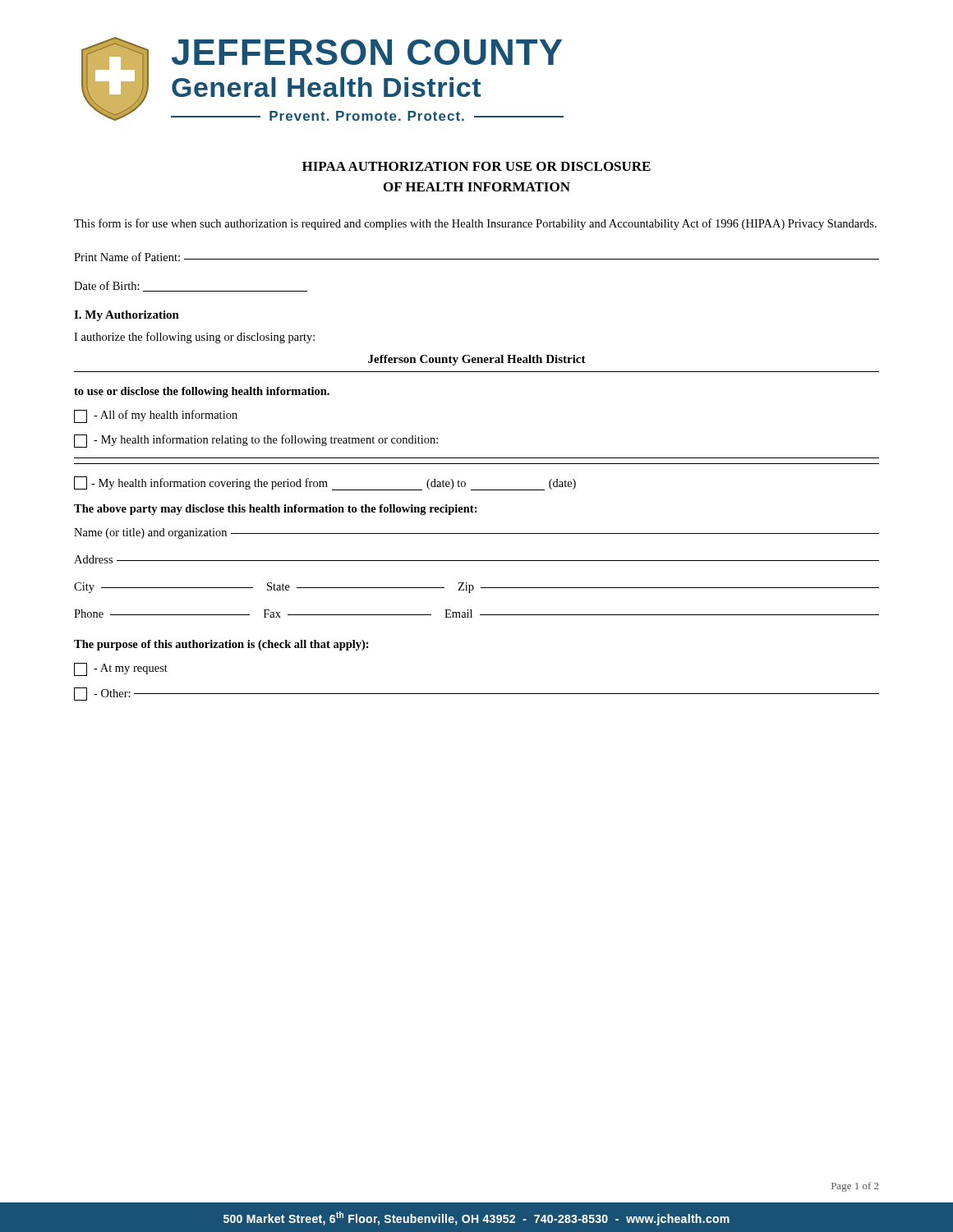Locate the text "Date of Birth:"
The height and width of the screenshot is (1232, 953).
pos(191,286)
